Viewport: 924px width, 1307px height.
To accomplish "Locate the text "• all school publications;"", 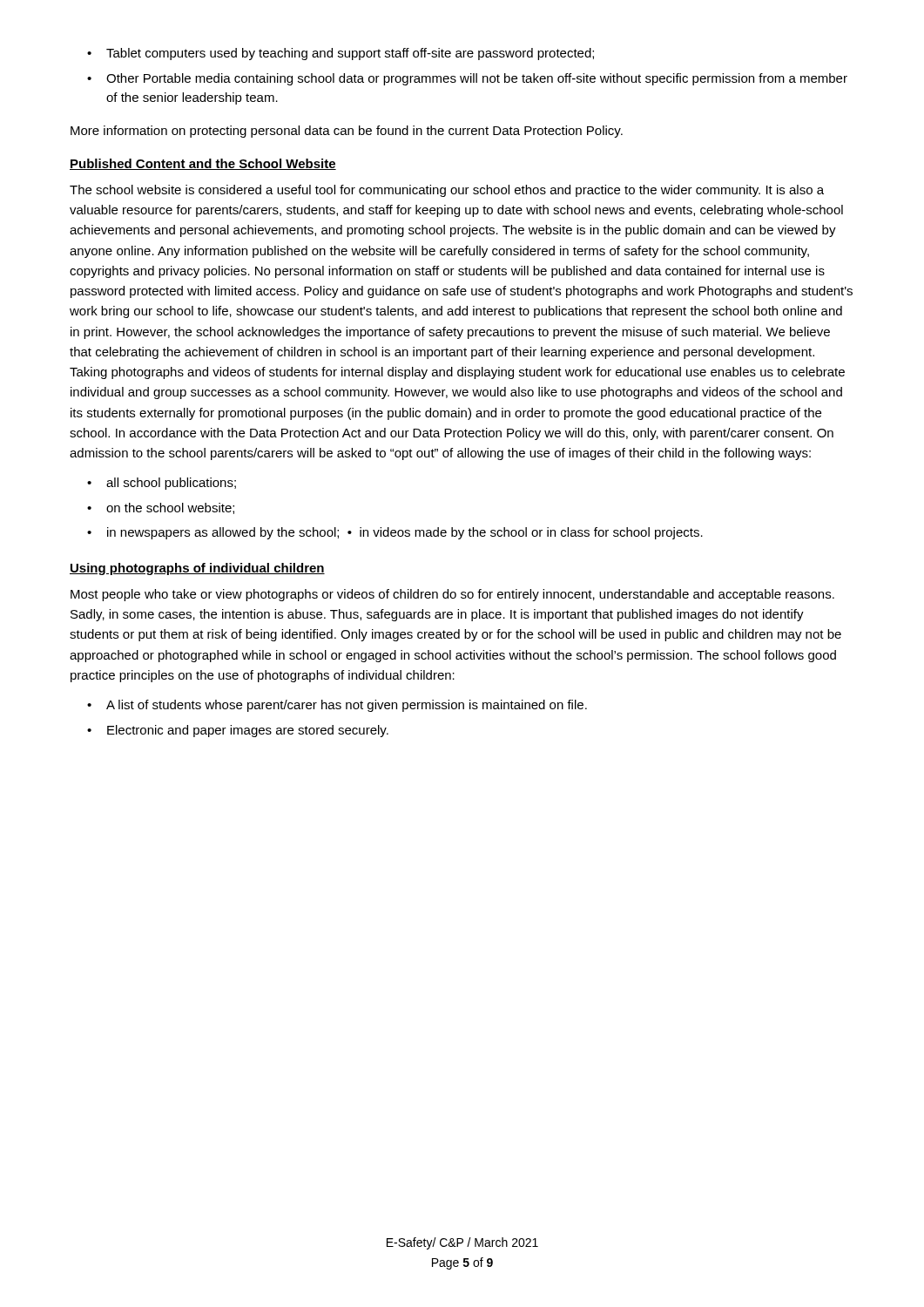I will 162,484.
